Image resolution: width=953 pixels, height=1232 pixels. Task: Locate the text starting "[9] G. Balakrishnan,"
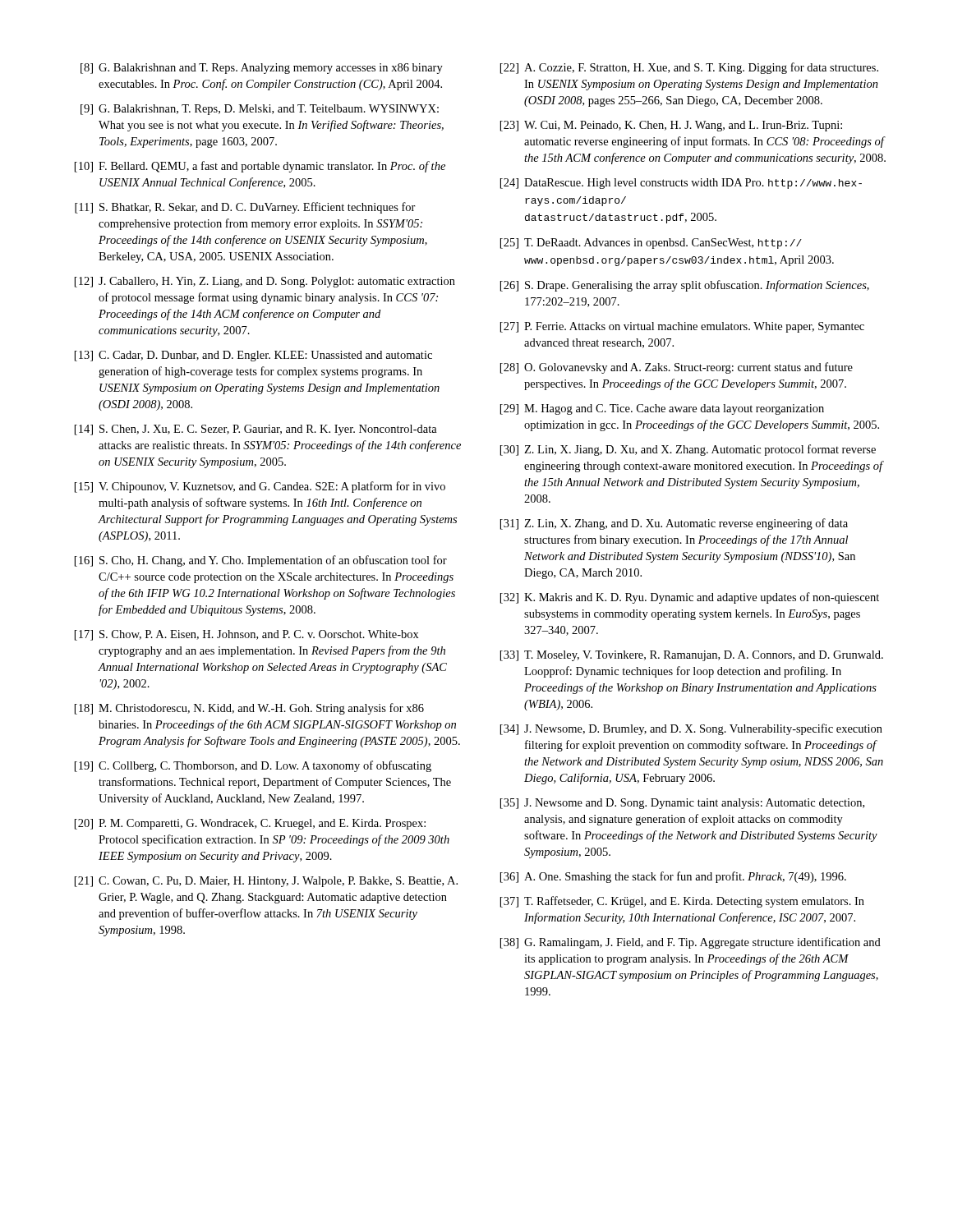point(264,125)
